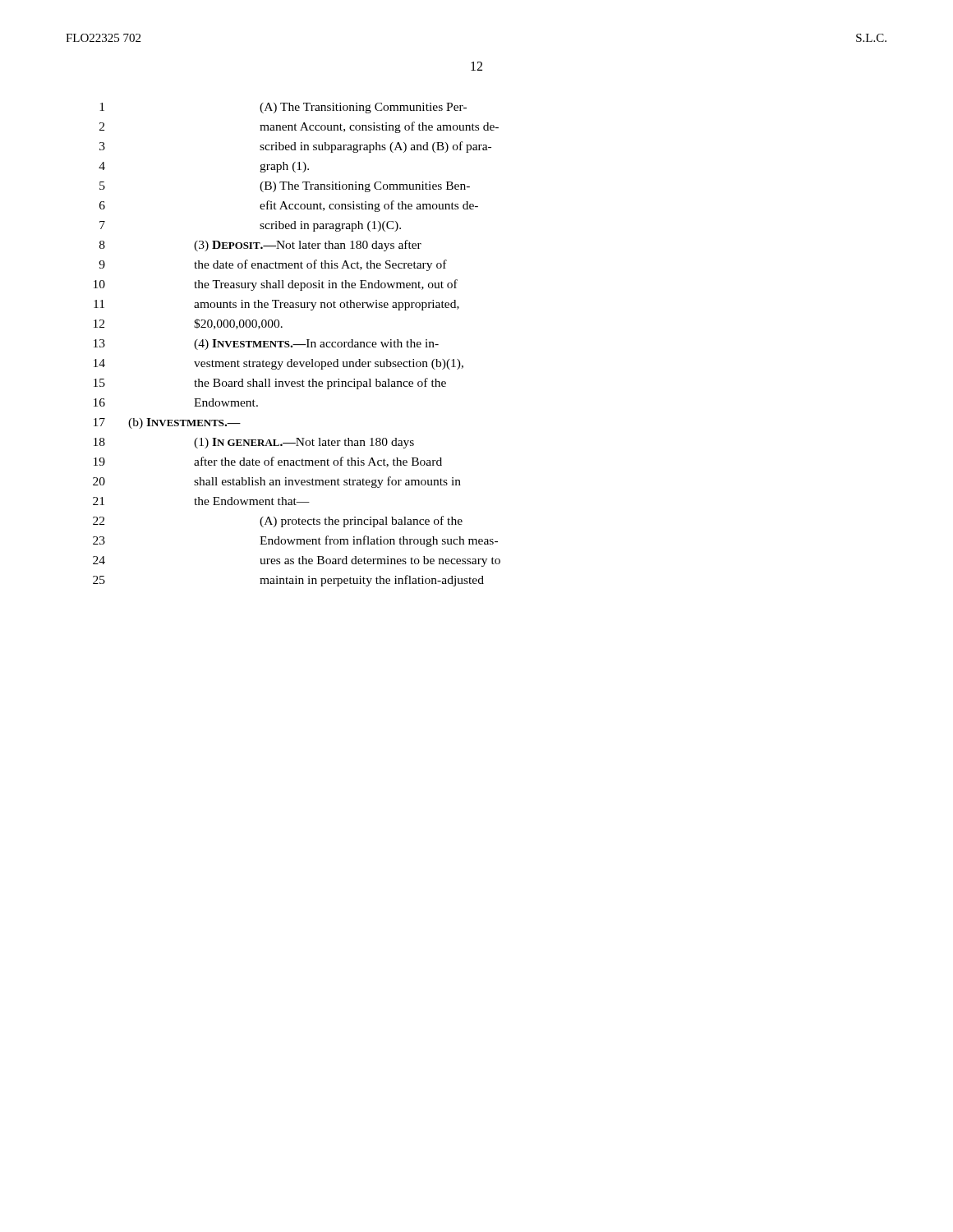Locate the block of text that opens with "21 the Endowment"

point(201,501)
